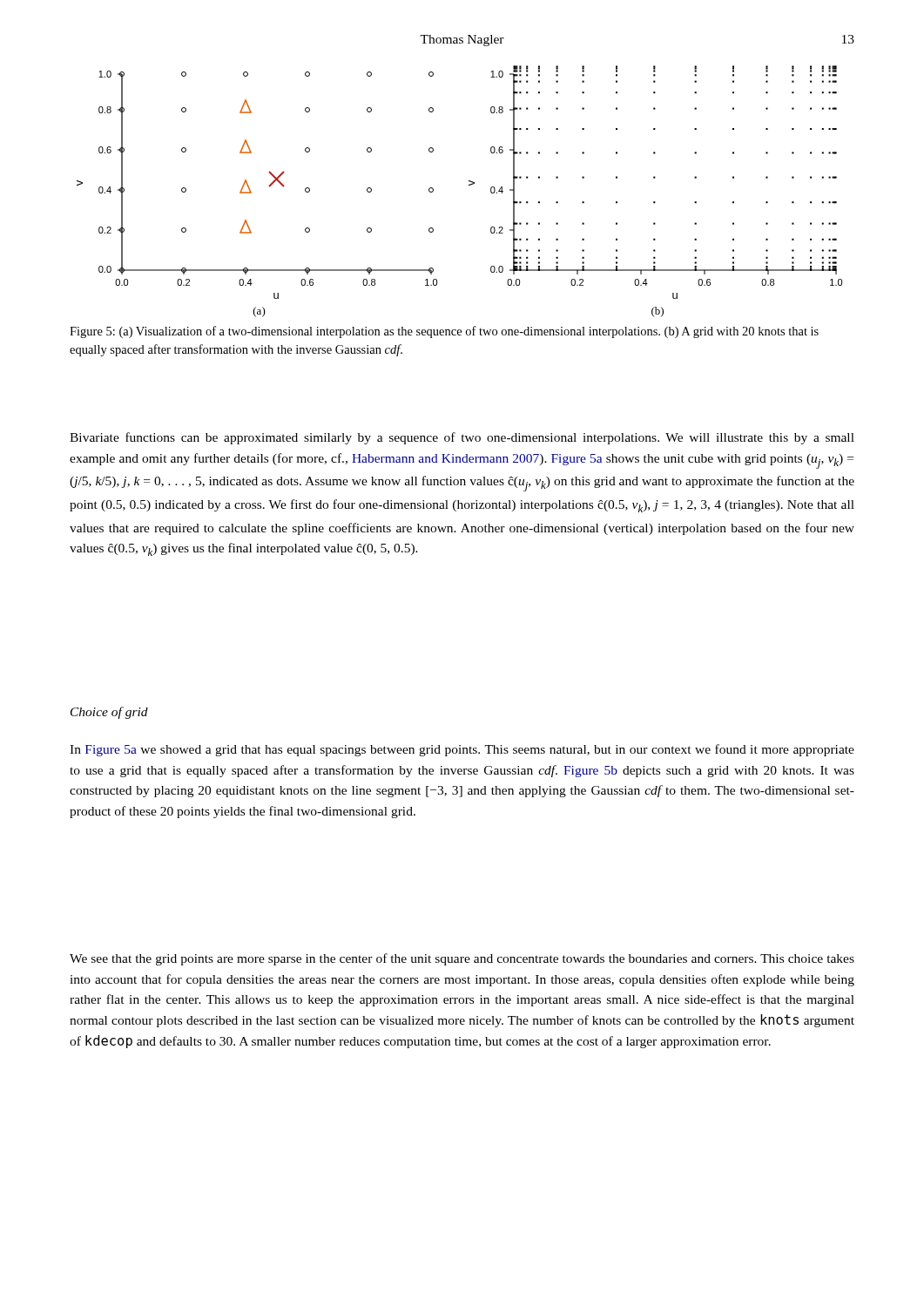
Task: Locate the text "Choice of grid"
Action: click(x=109, y=711)
